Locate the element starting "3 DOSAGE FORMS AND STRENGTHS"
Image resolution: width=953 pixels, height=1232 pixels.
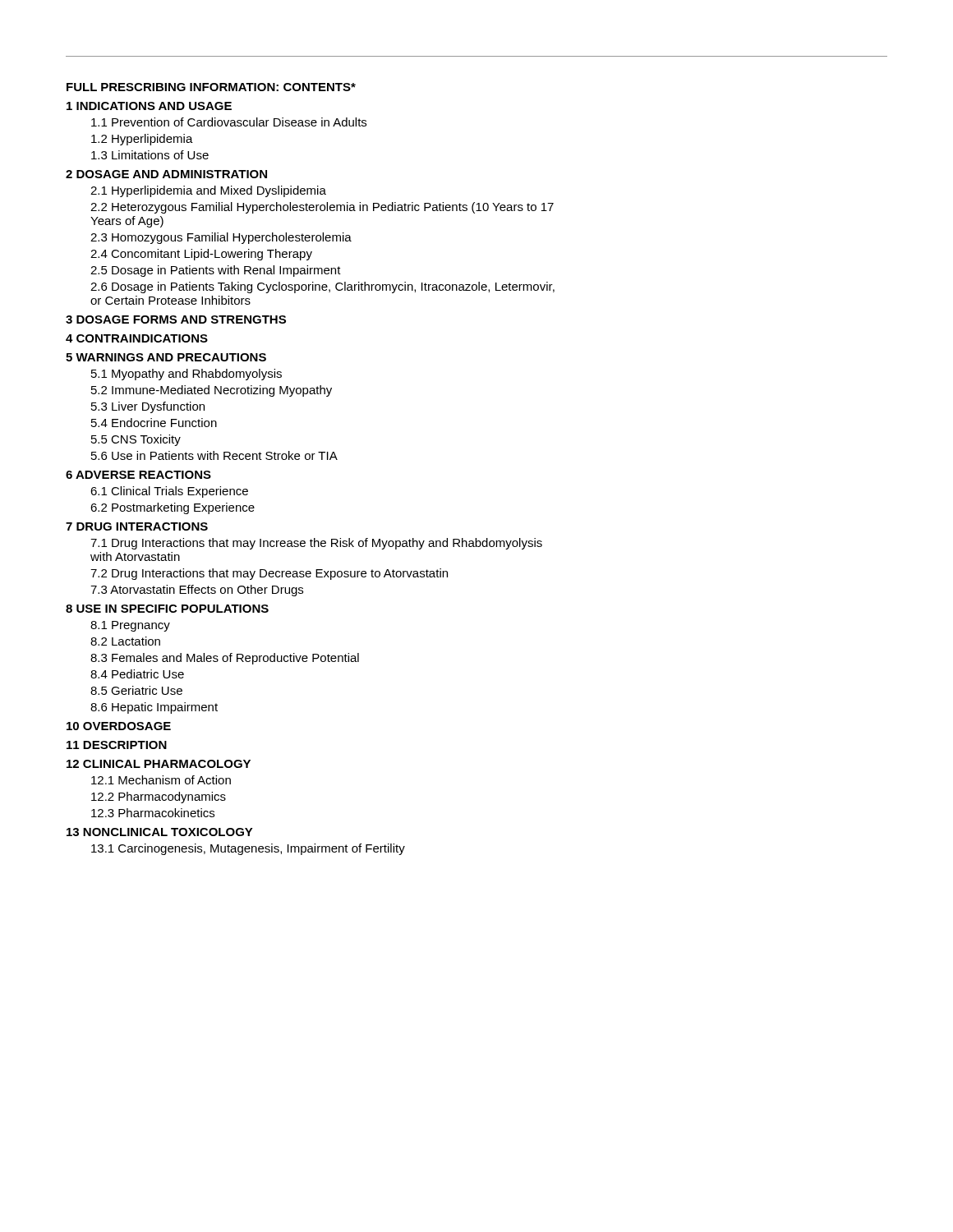tap(176, 319)
